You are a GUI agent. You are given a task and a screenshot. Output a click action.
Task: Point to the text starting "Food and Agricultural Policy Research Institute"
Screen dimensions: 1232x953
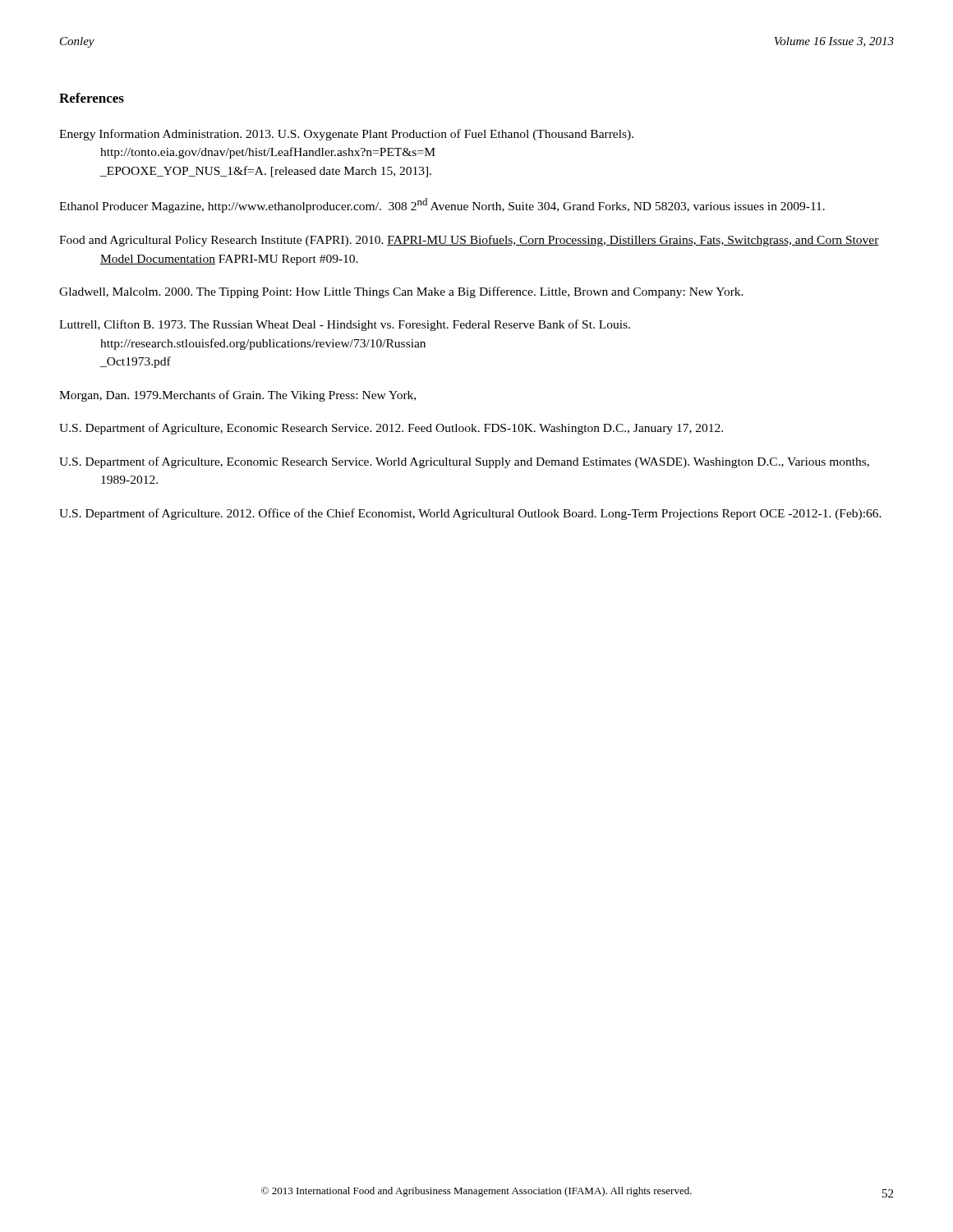coord(469,249)
